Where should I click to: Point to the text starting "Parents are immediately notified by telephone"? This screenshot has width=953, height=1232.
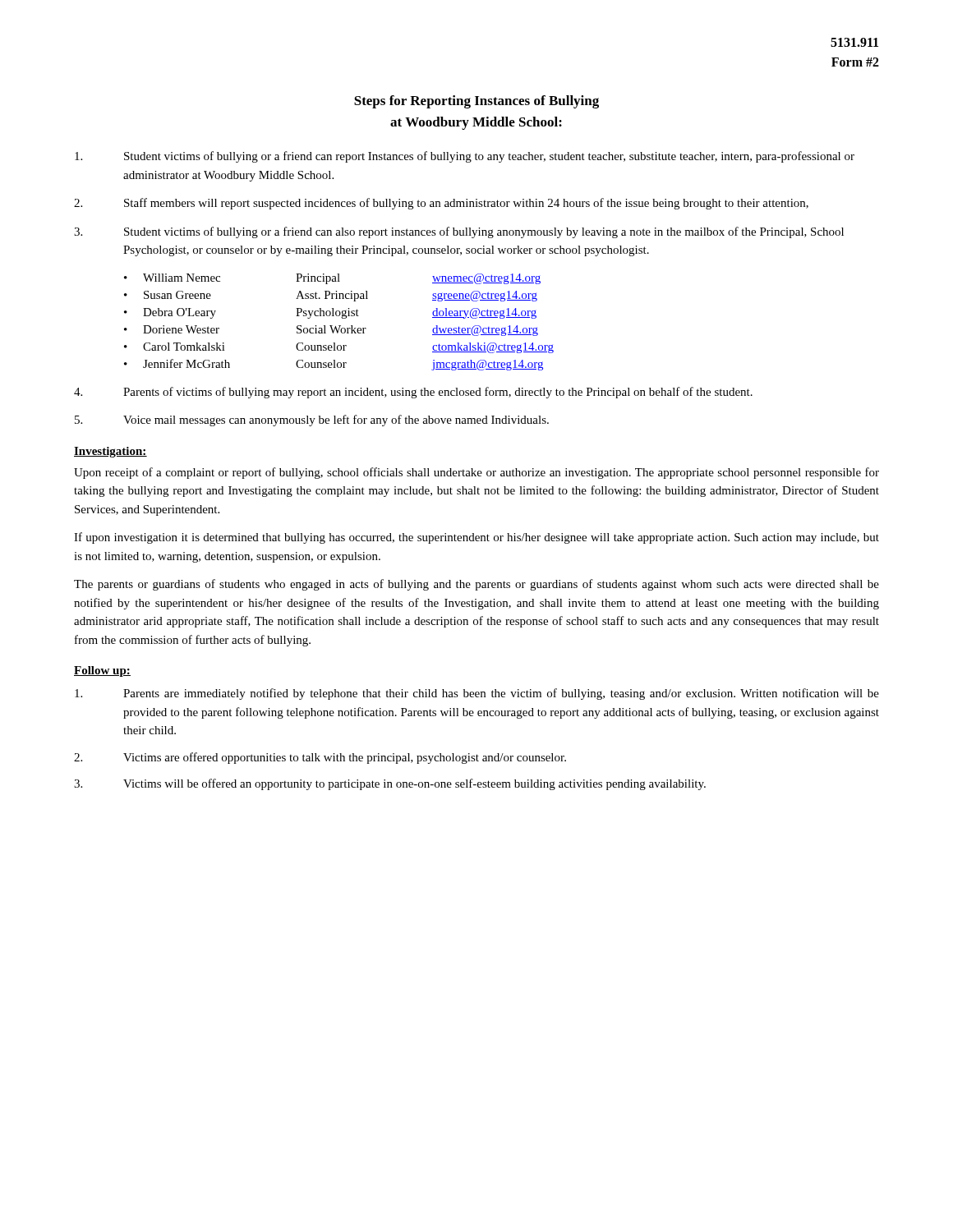tap(476, 712)
